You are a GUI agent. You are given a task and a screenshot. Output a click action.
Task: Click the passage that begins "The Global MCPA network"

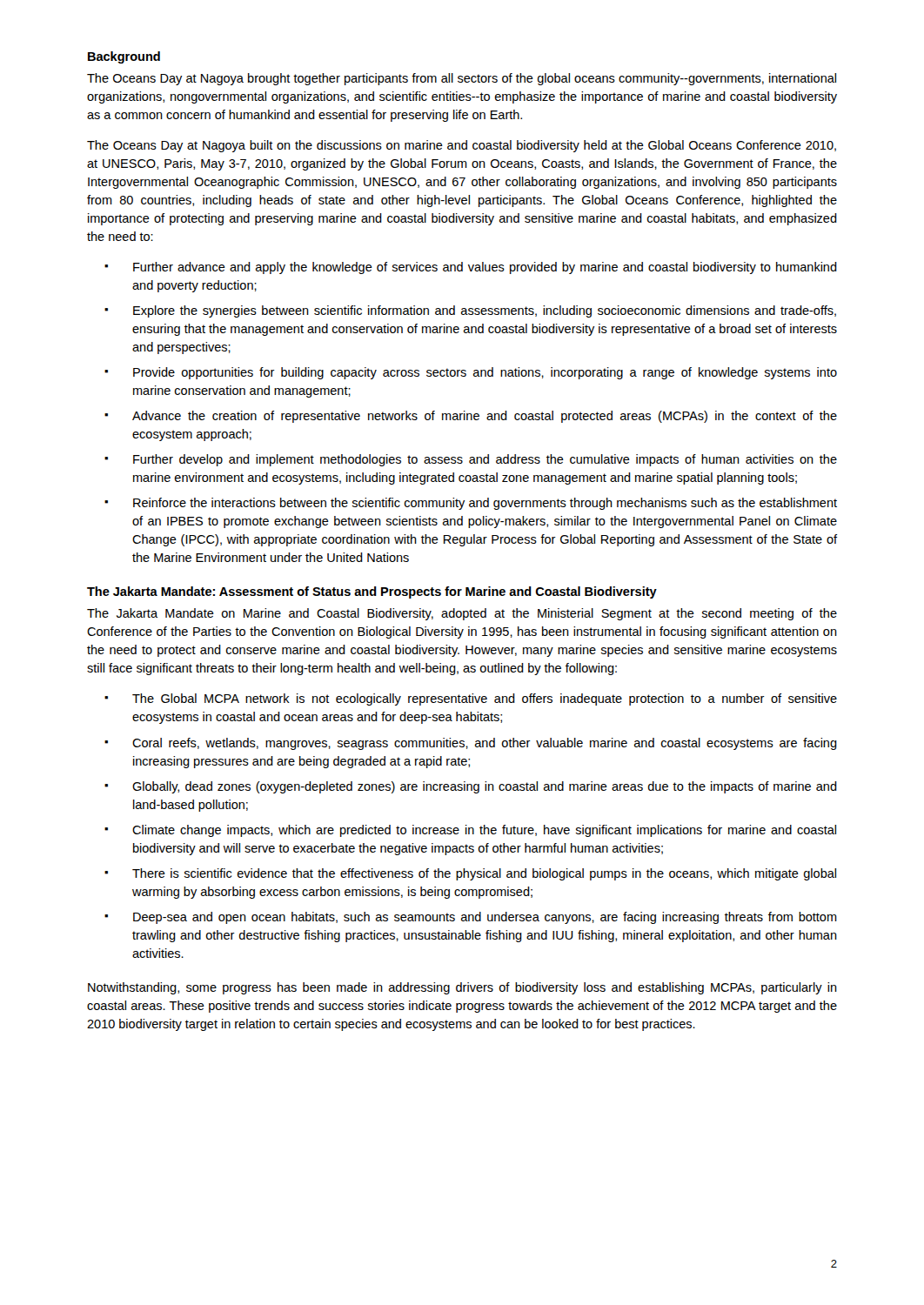(485, 708)
